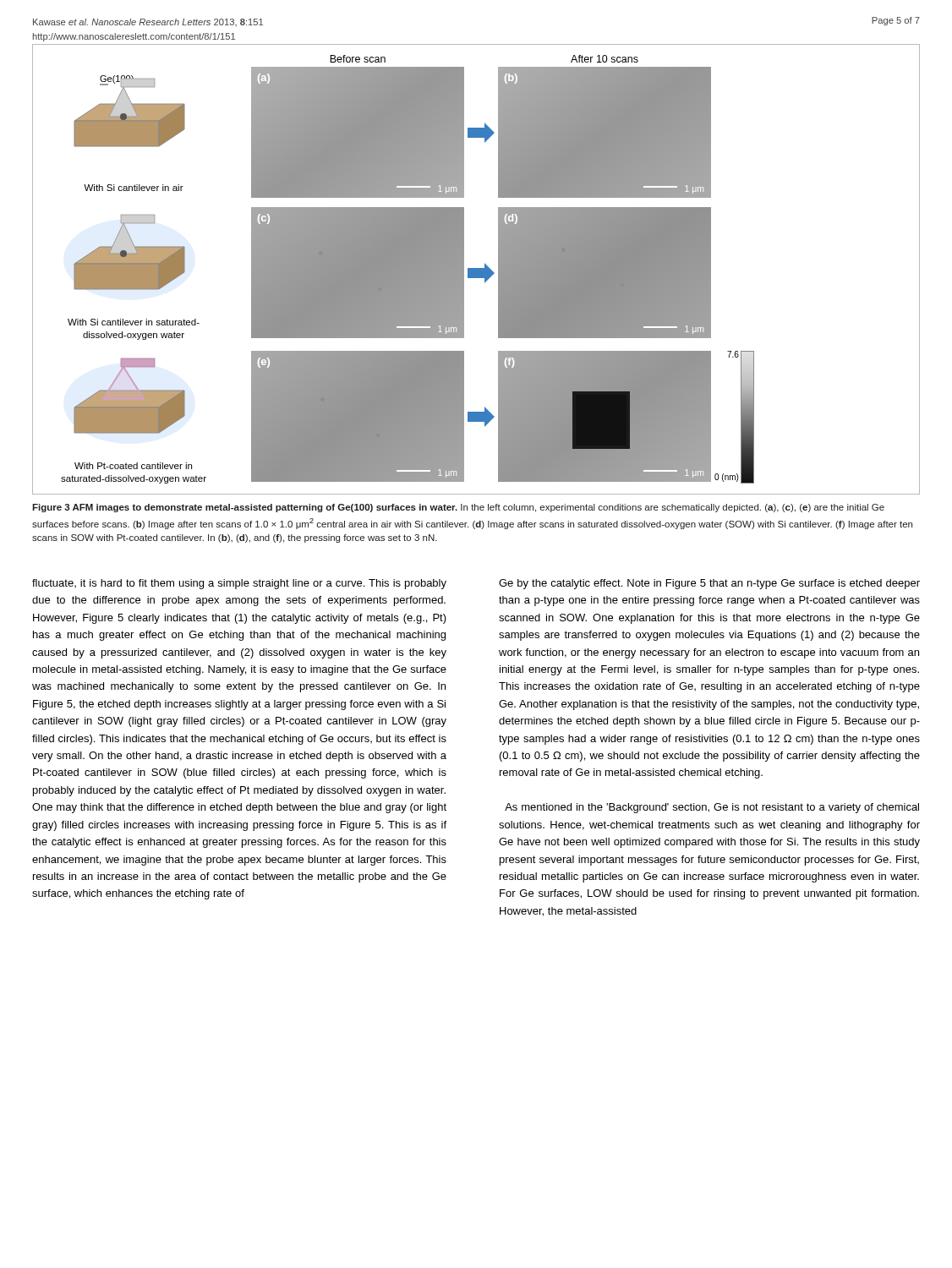The width and height of the screenshot is (952, 1268).
Task: Click on the caption that reads "Figure 3 AFM images to"
Action: point(473,522)
